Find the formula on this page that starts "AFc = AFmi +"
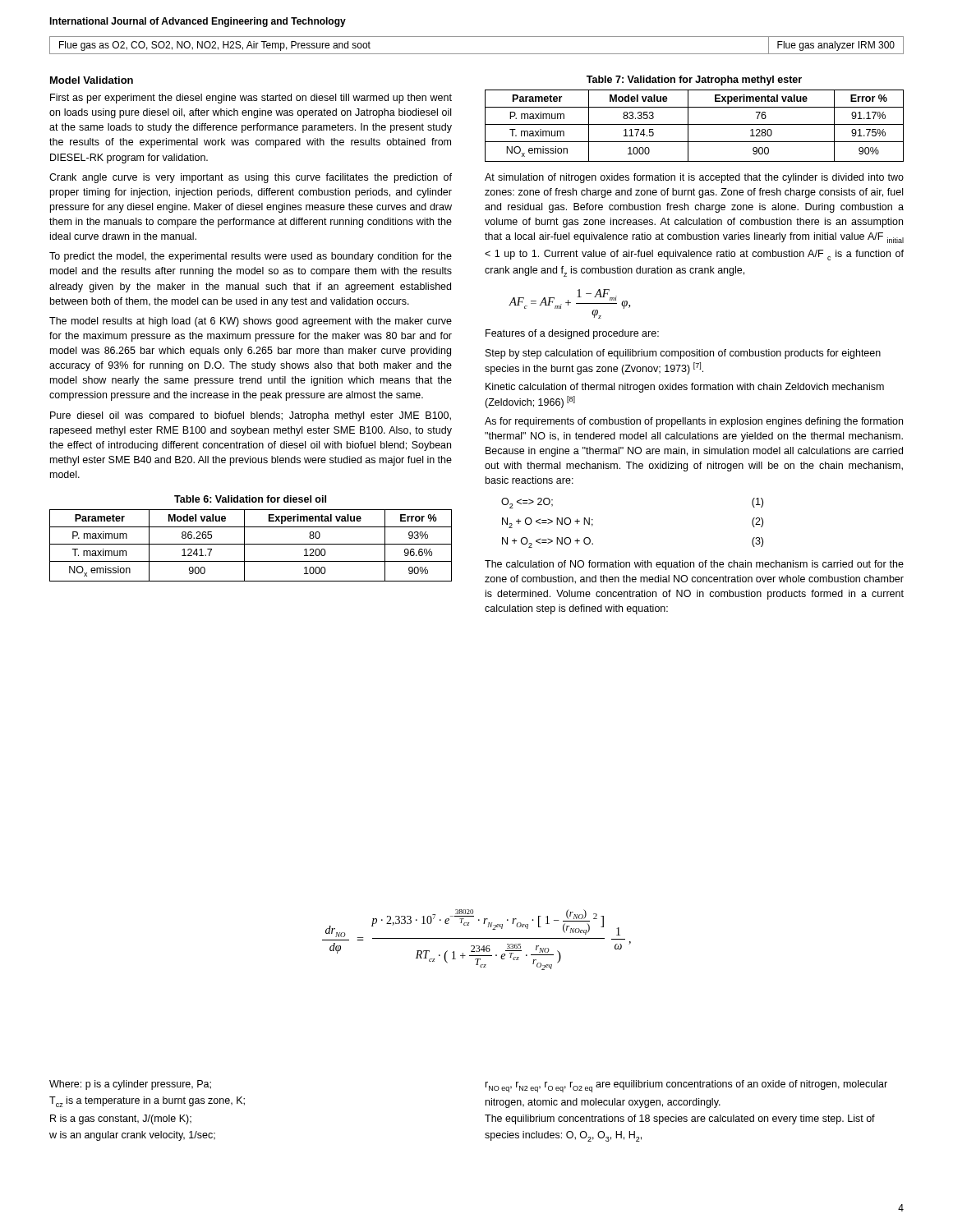Image resolution: width=953 pixels, height=1232 pixels. [570, 303]
